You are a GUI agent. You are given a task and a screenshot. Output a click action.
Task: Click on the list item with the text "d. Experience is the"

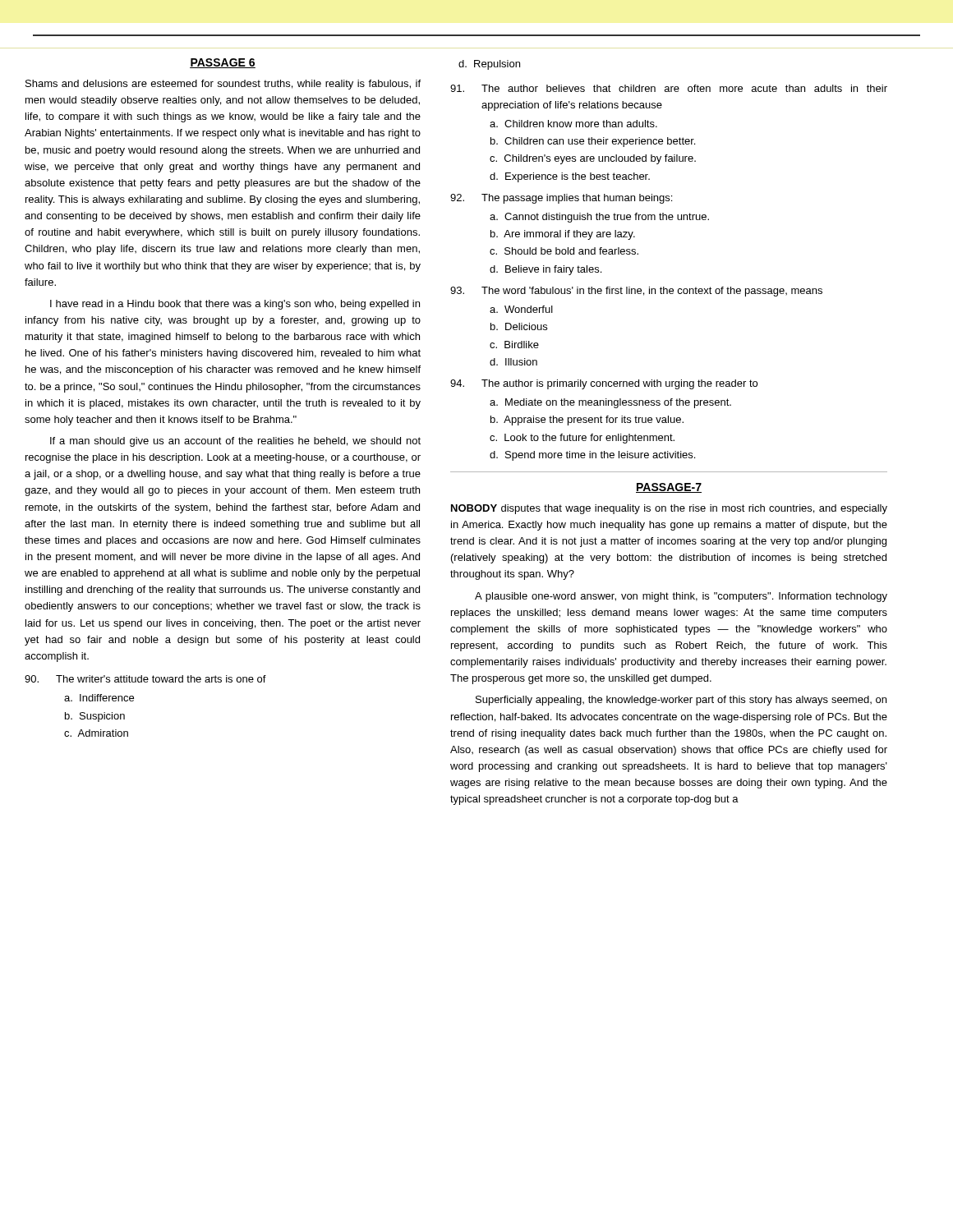tap(570, 176)
